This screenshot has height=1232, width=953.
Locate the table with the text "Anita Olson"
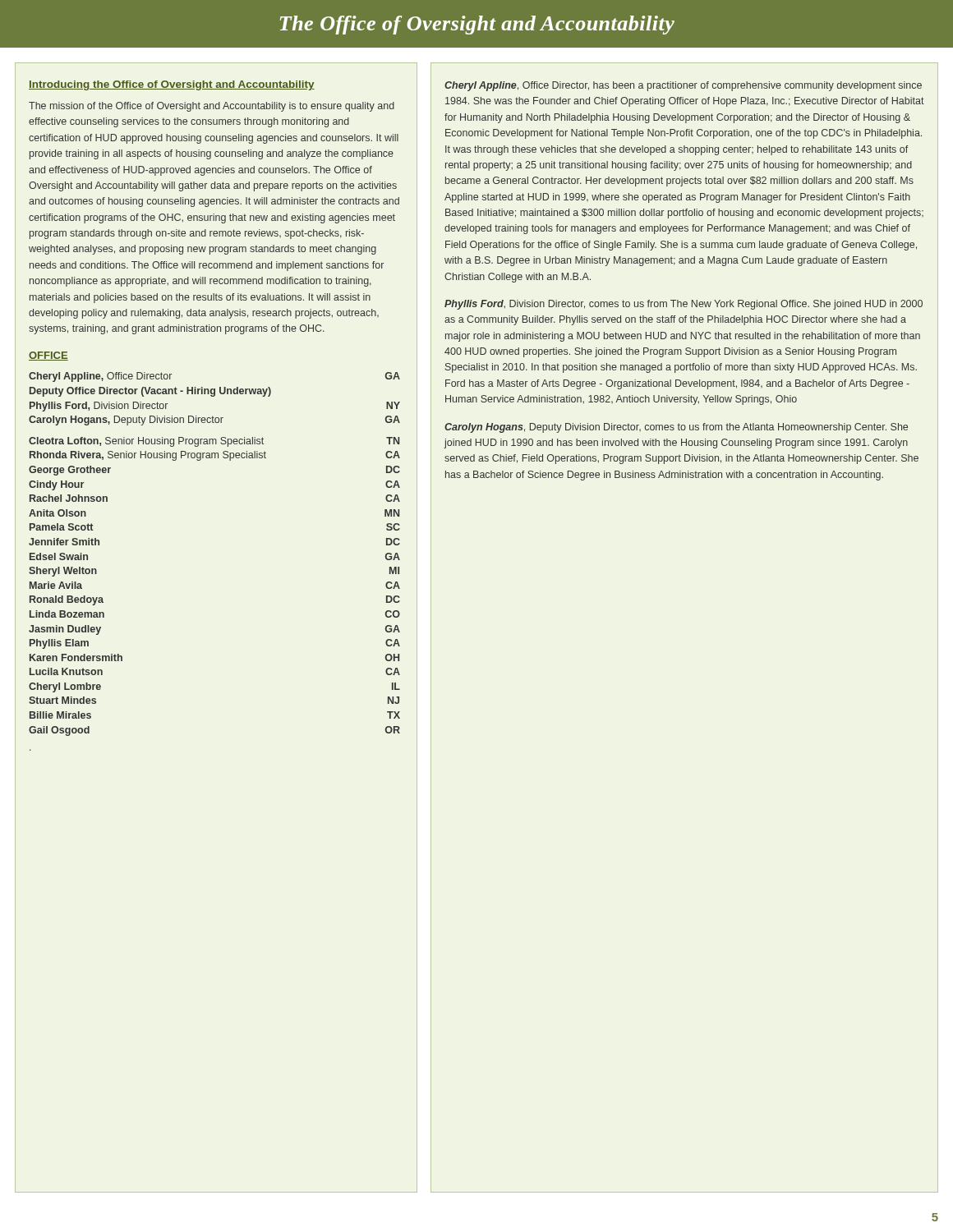coord(216,553)
